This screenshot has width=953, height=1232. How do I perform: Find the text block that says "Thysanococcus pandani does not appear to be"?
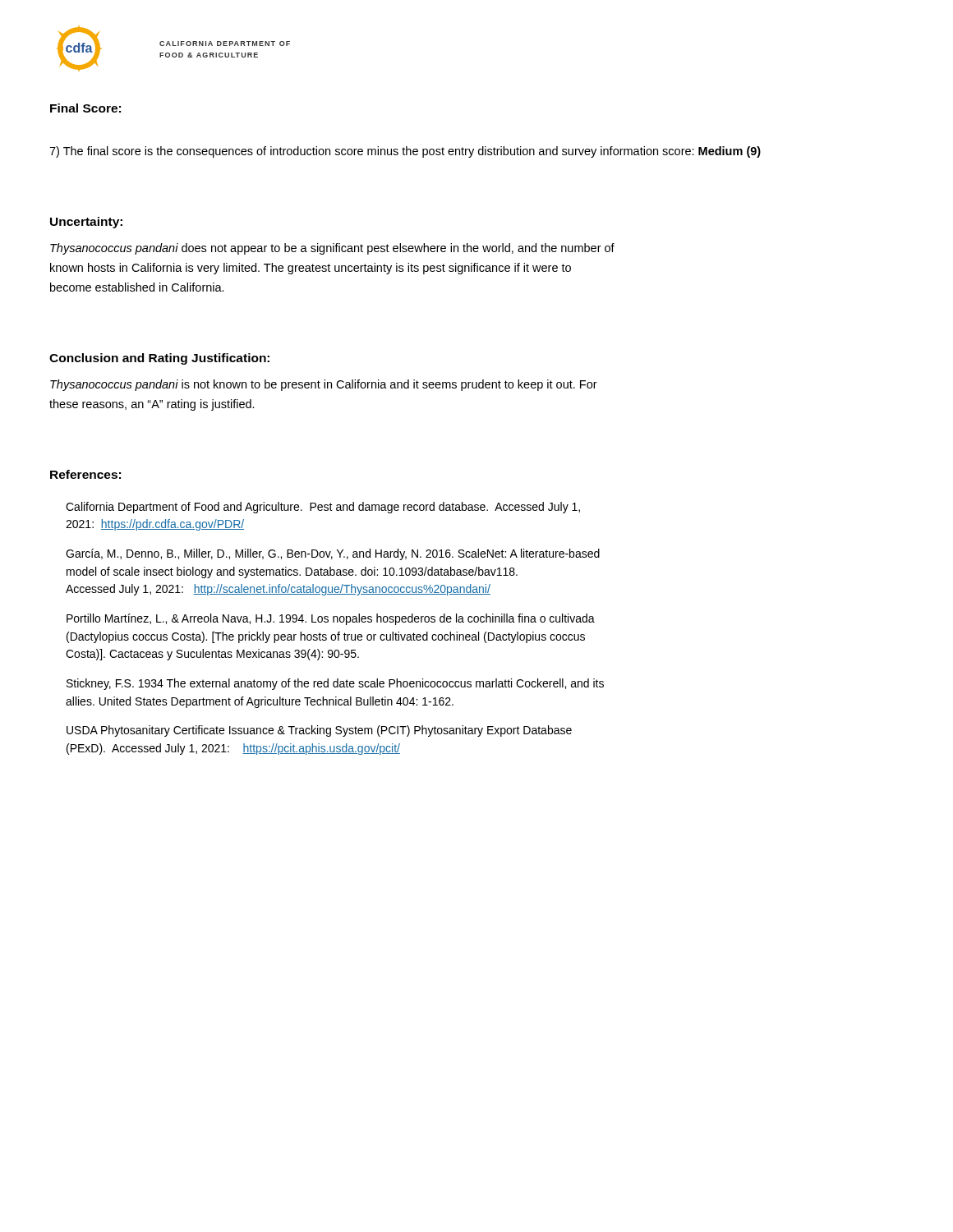332,268
